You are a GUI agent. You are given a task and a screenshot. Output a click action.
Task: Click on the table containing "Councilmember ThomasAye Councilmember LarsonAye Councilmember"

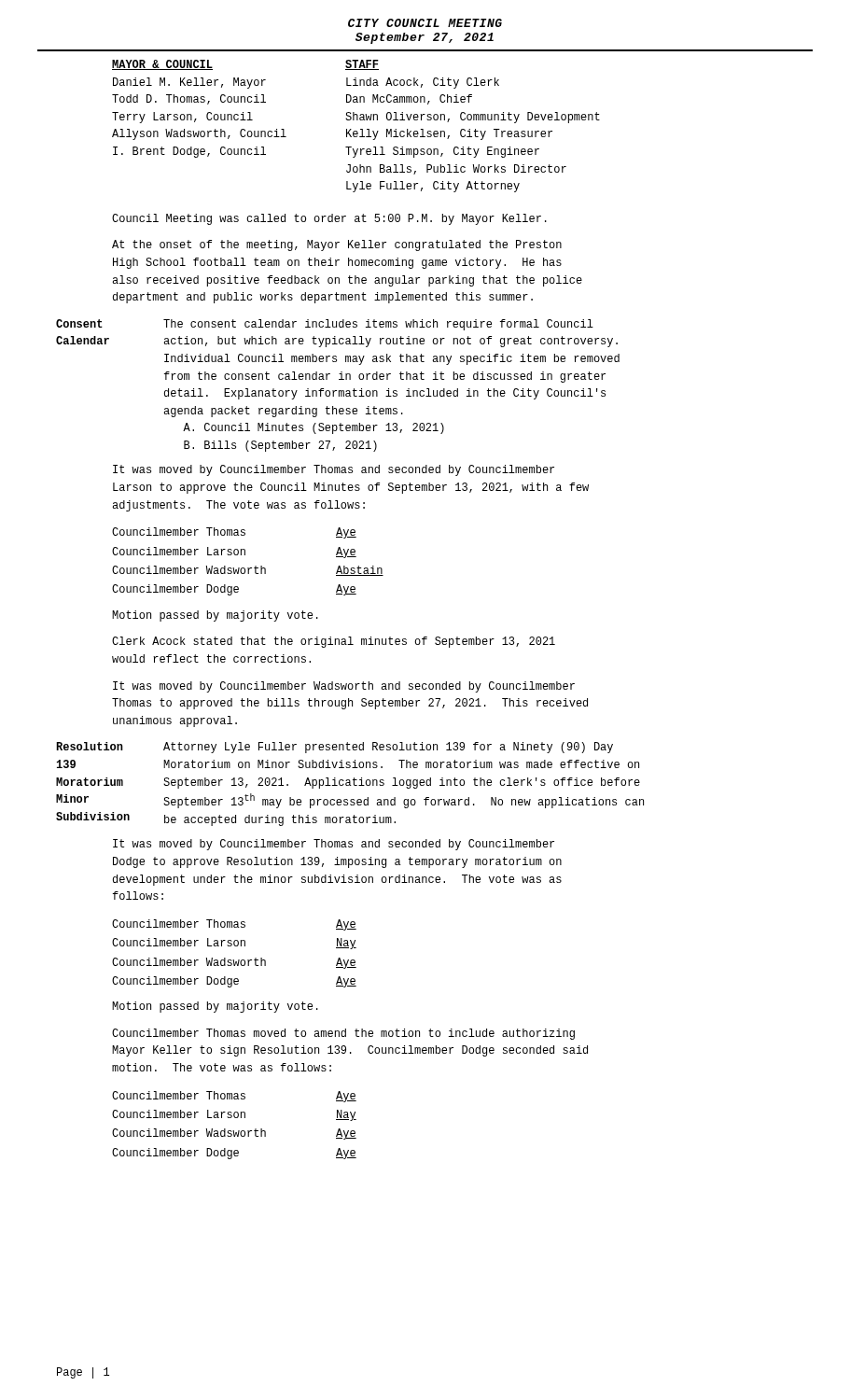481,562
